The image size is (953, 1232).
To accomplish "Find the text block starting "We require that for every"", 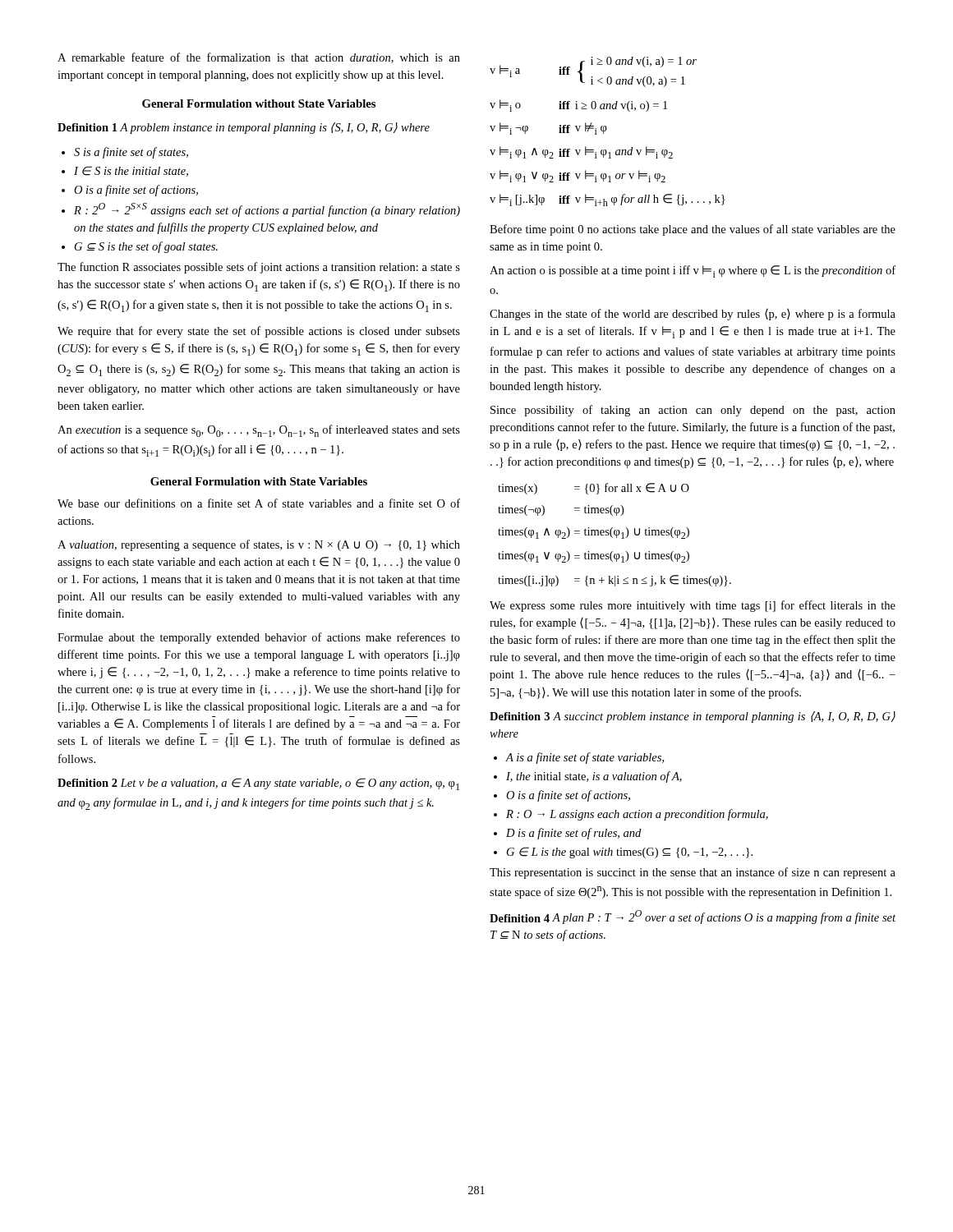I will [259, 369].
